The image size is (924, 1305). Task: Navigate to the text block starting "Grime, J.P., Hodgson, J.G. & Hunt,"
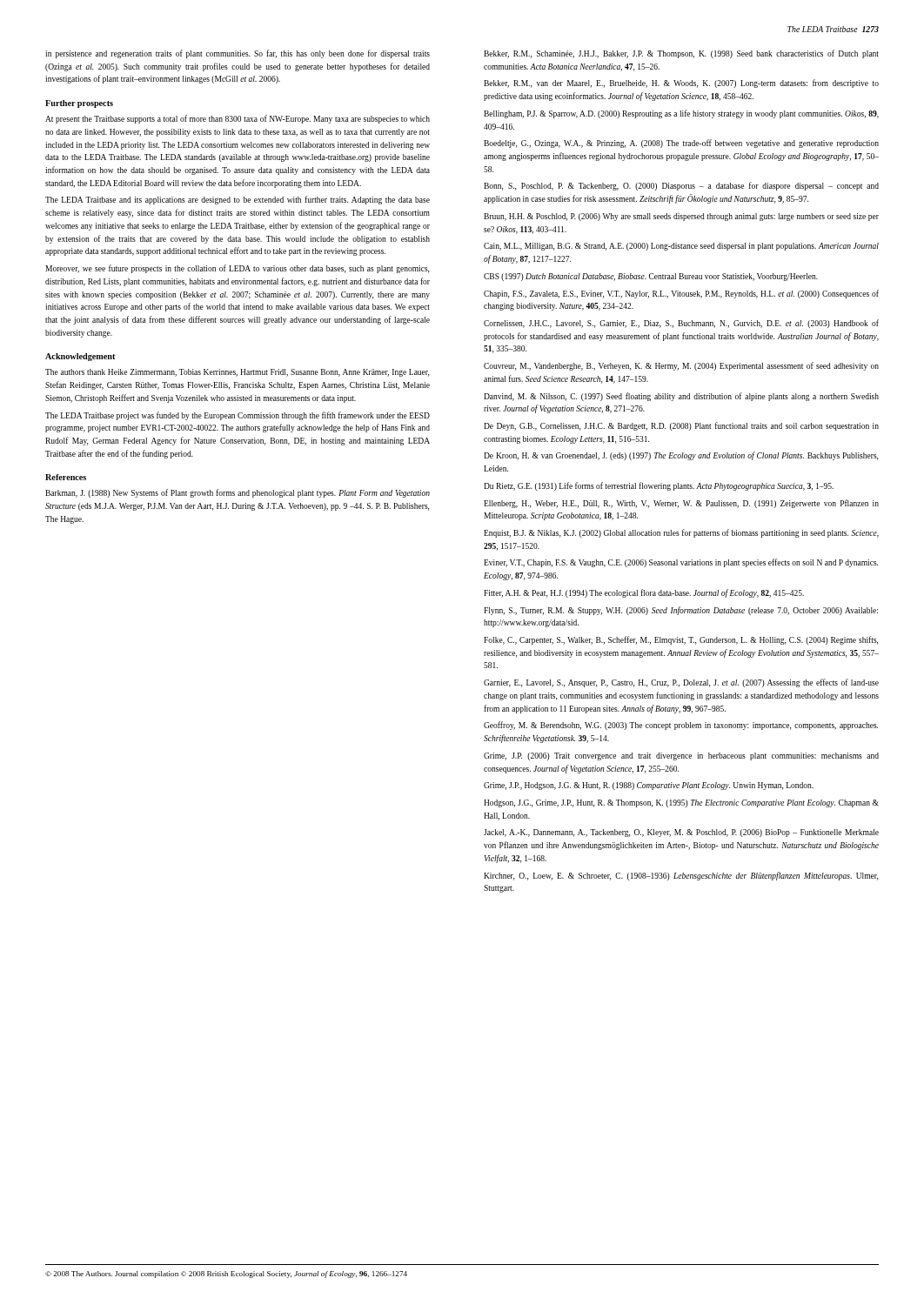[x=681, y=786]
